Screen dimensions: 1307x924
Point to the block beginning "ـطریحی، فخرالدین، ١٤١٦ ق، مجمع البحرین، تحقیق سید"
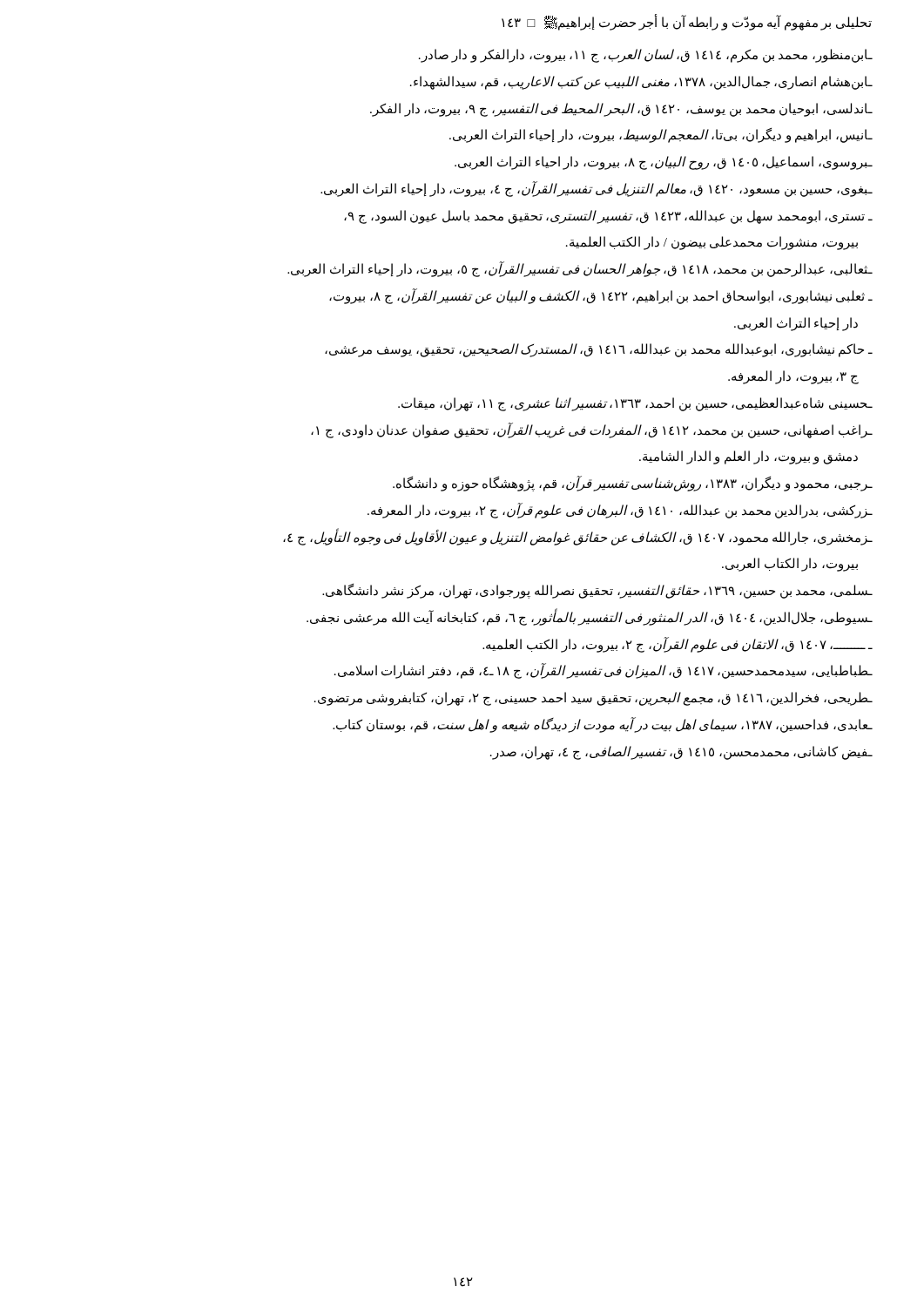[x=462, y=698]
